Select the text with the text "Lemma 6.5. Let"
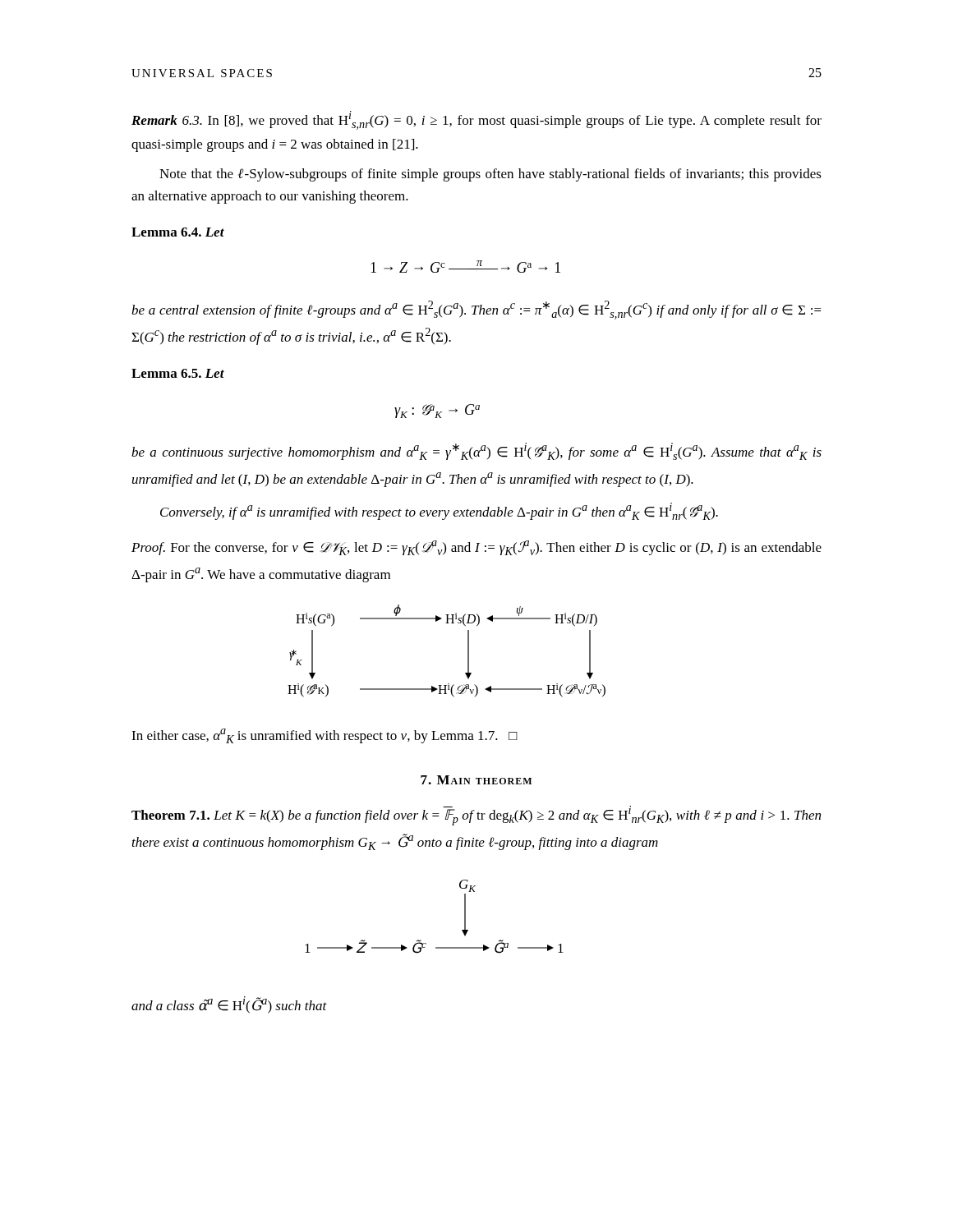The width and height of the screenshot is (953, 1232). point(178,373)
